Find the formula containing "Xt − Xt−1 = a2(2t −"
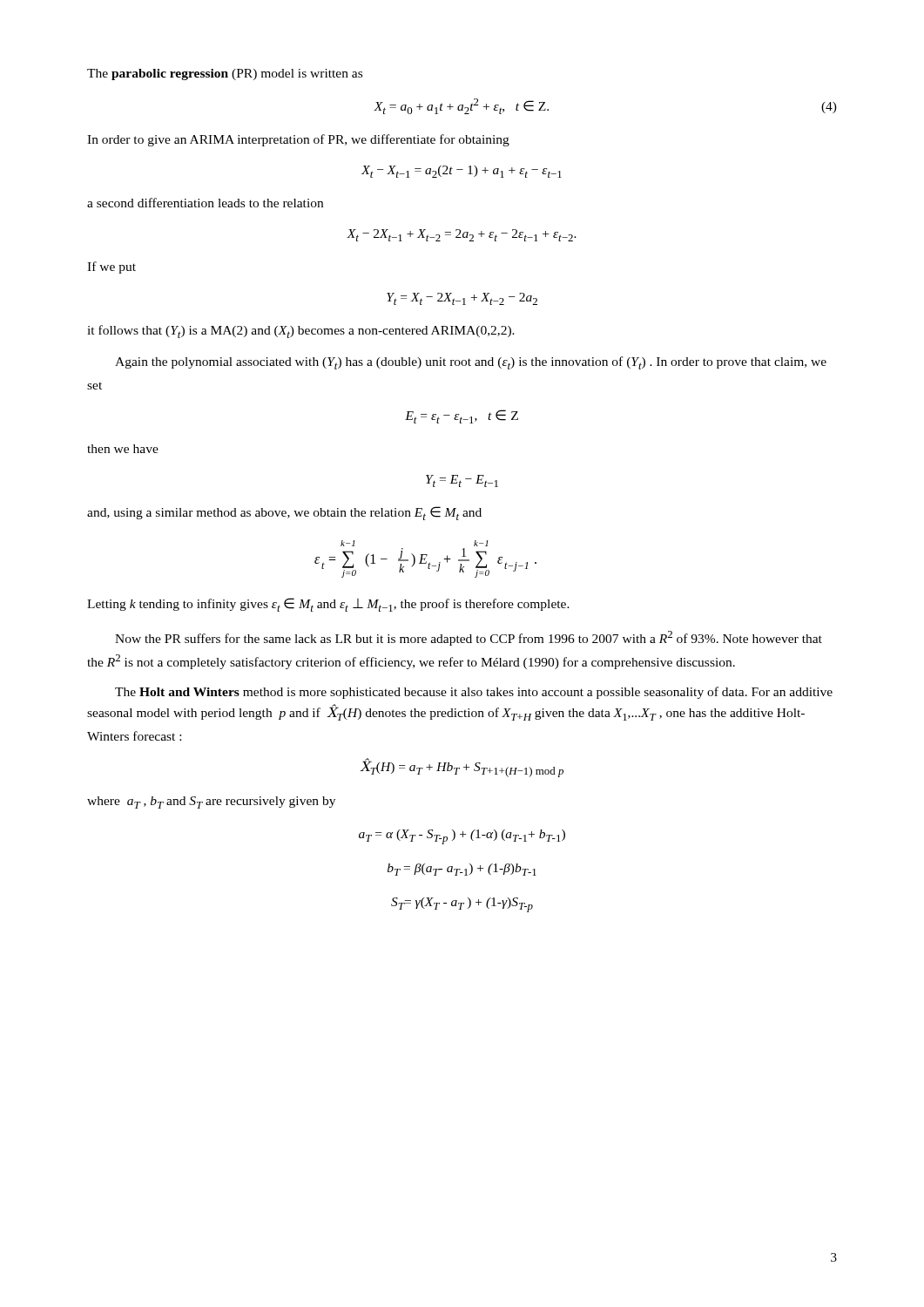The image size is (924, 1307). 462,171
